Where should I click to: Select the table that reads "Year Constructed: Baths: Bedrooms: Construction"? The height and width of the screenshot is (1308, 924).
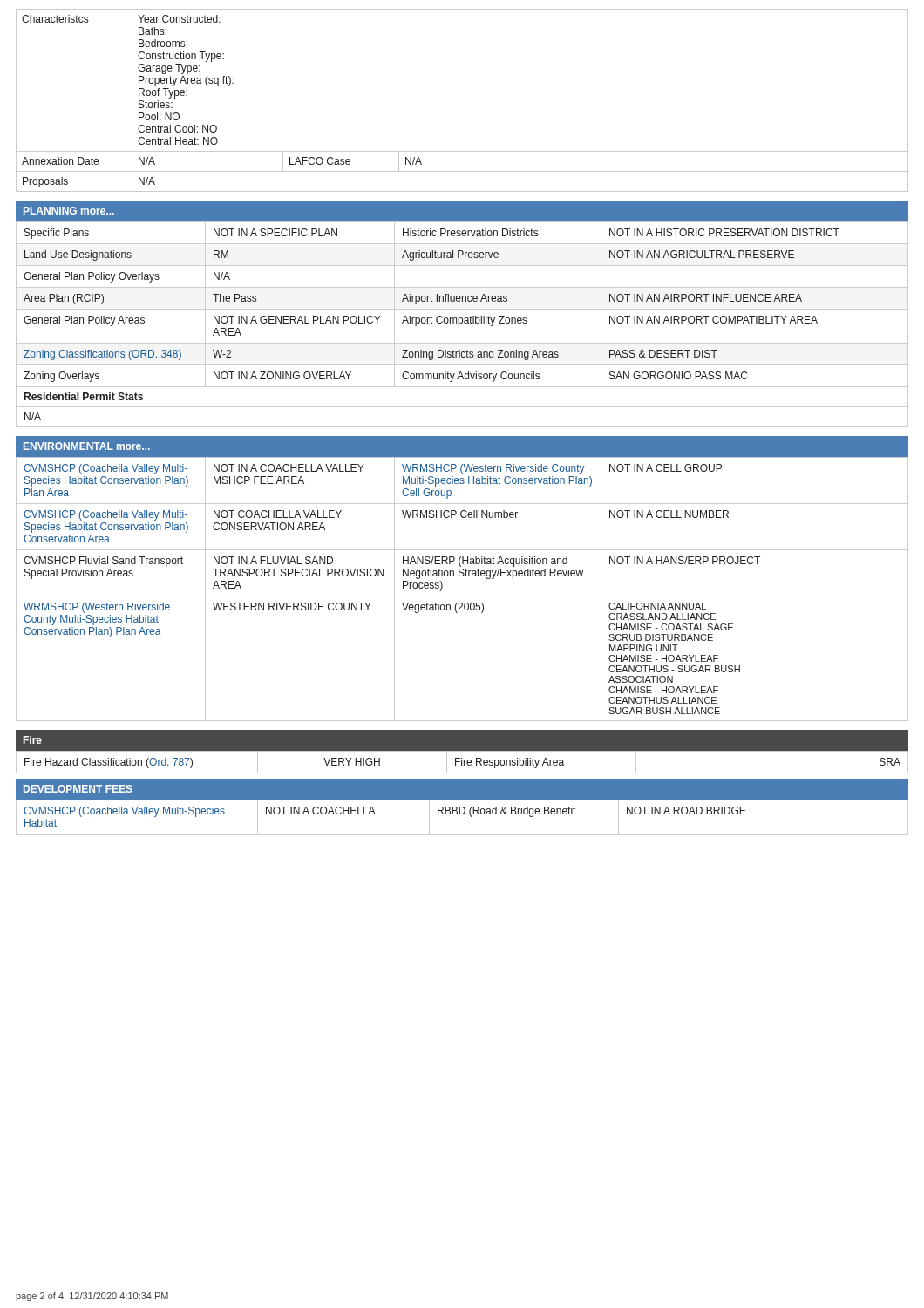[462, 80]
